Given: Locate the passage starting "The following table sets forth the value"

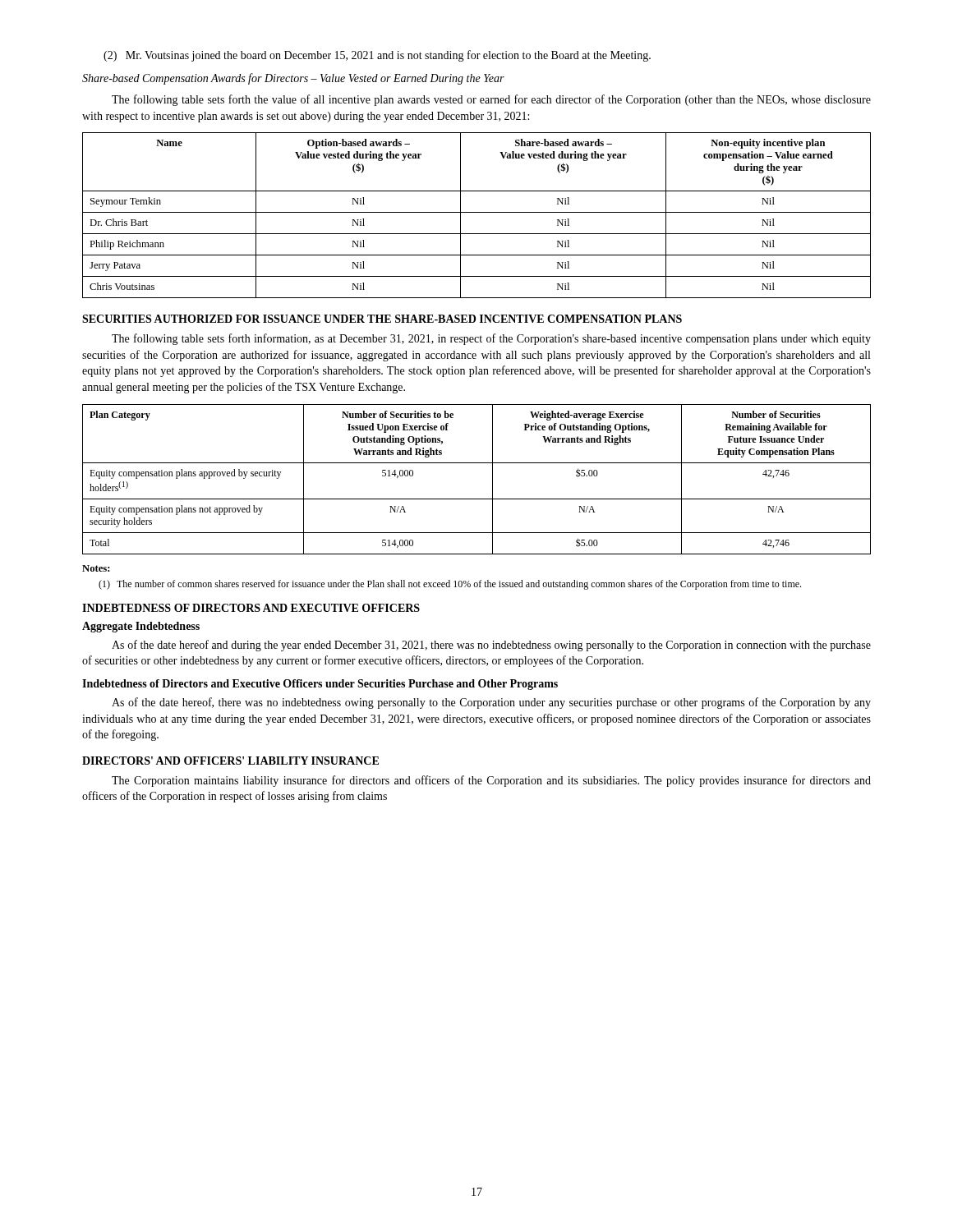Looking at the screenshot, I should (x=476, y=108).
